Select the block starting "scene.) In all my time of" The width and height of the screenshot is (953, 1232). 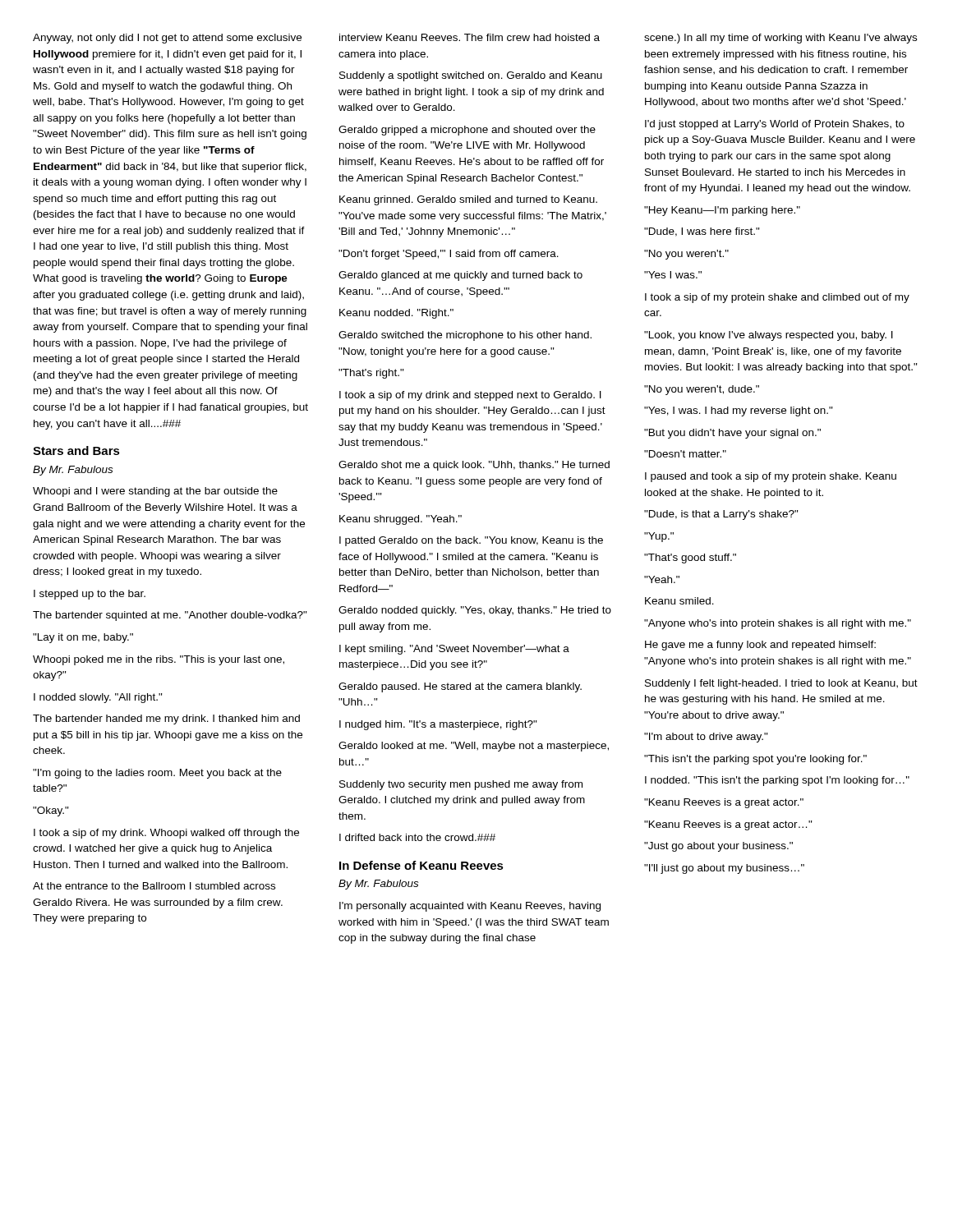click(x=780, y=39)
